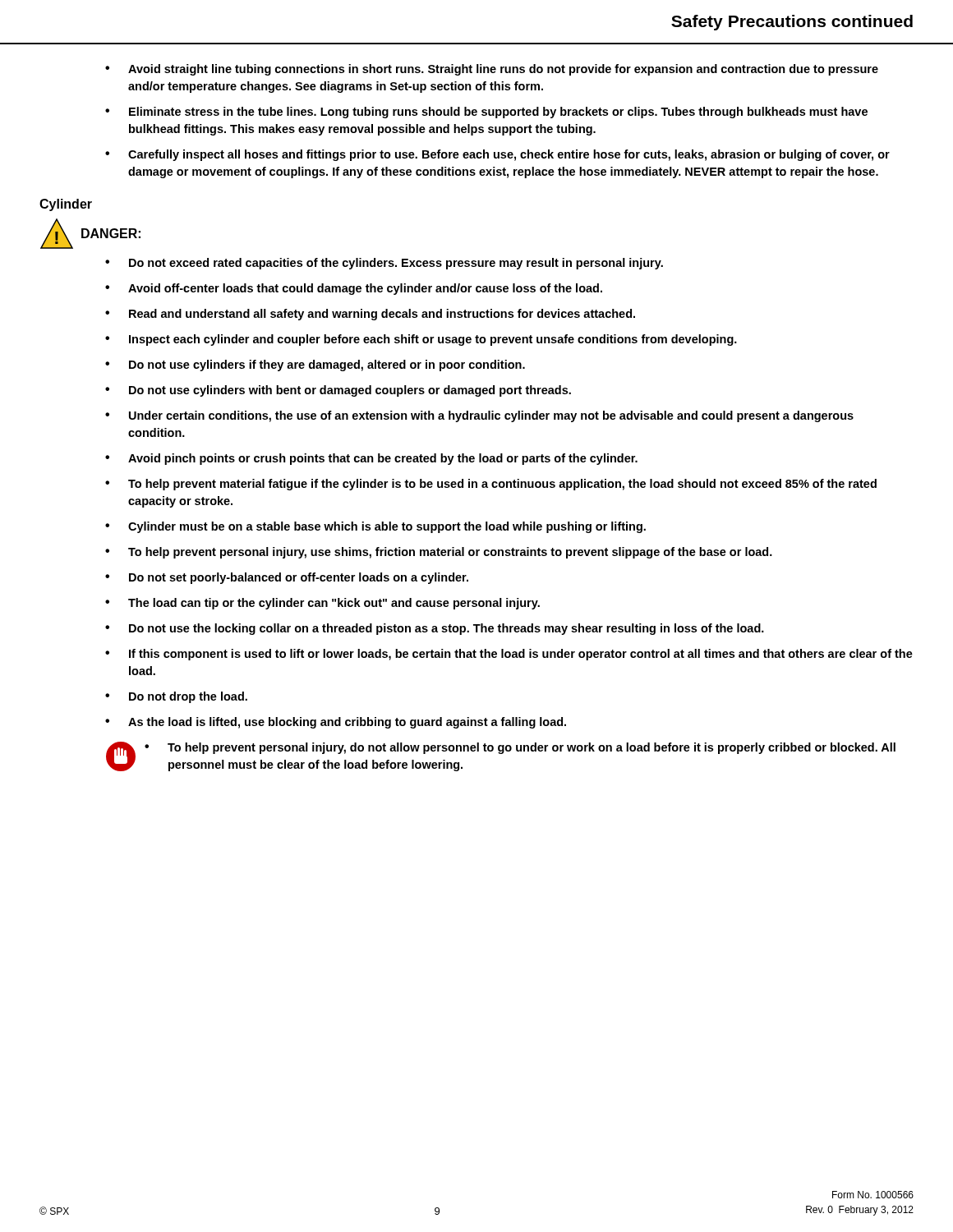This screenshot has height=1232, width=953.
Task: Where is the passage that starts "• Cylinder must be on a stable"?
Action: pos(376,527)
